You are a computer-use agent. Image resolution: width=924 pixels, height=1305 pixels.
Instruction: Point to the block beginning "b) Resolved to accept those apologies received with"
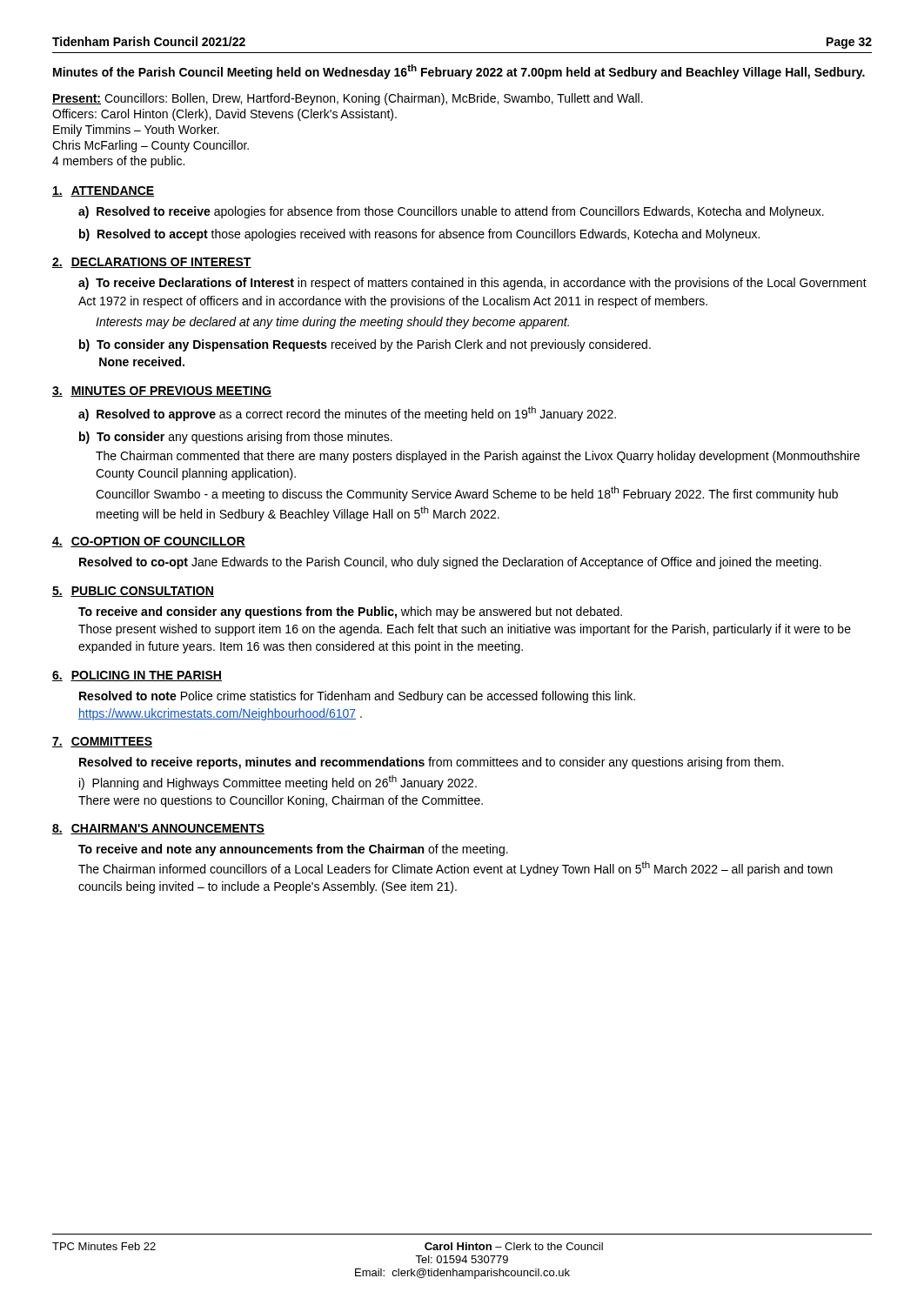(x=420, y=234)
